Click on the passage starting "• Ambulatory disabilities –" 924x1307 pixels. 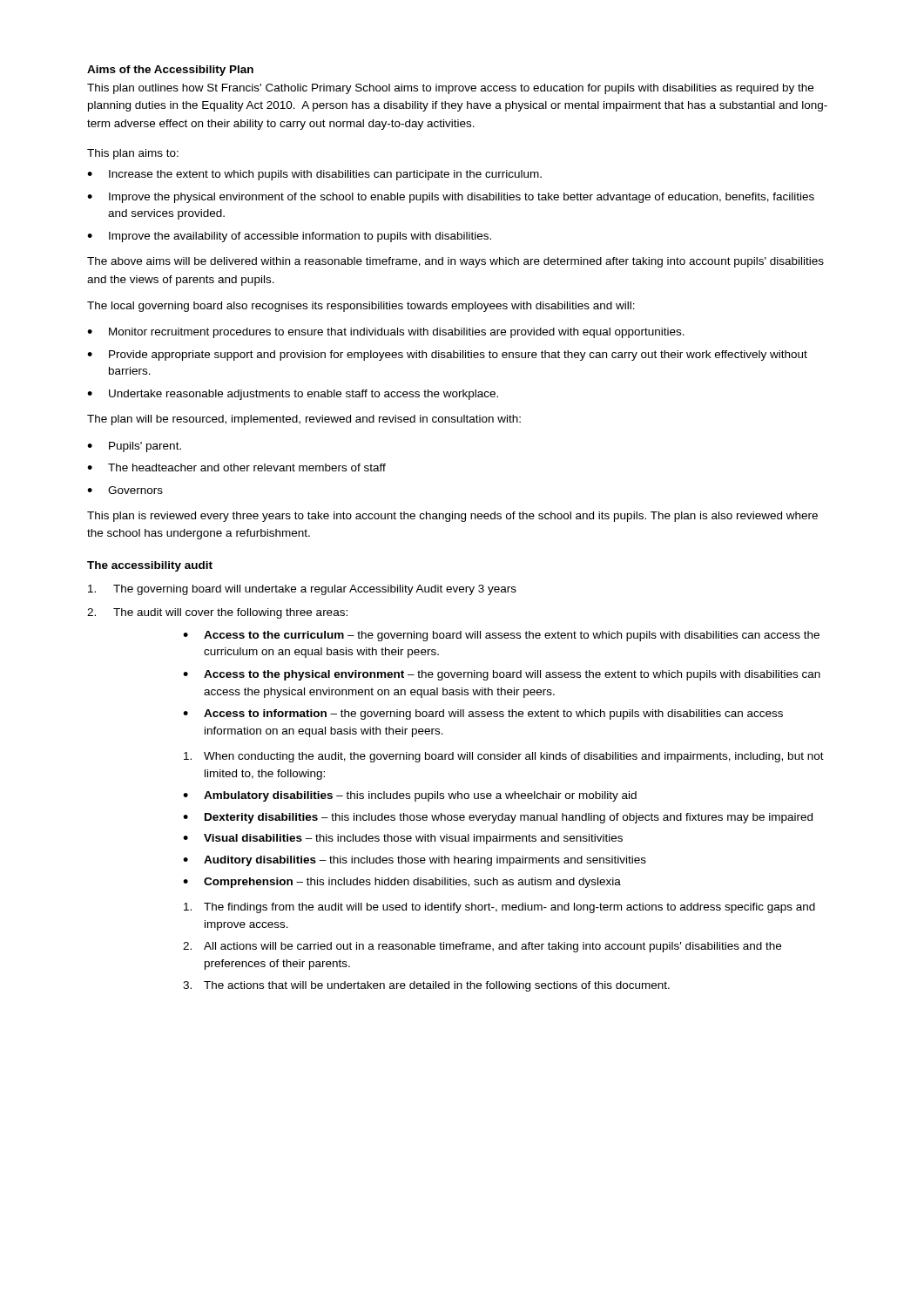click(410, 796)
